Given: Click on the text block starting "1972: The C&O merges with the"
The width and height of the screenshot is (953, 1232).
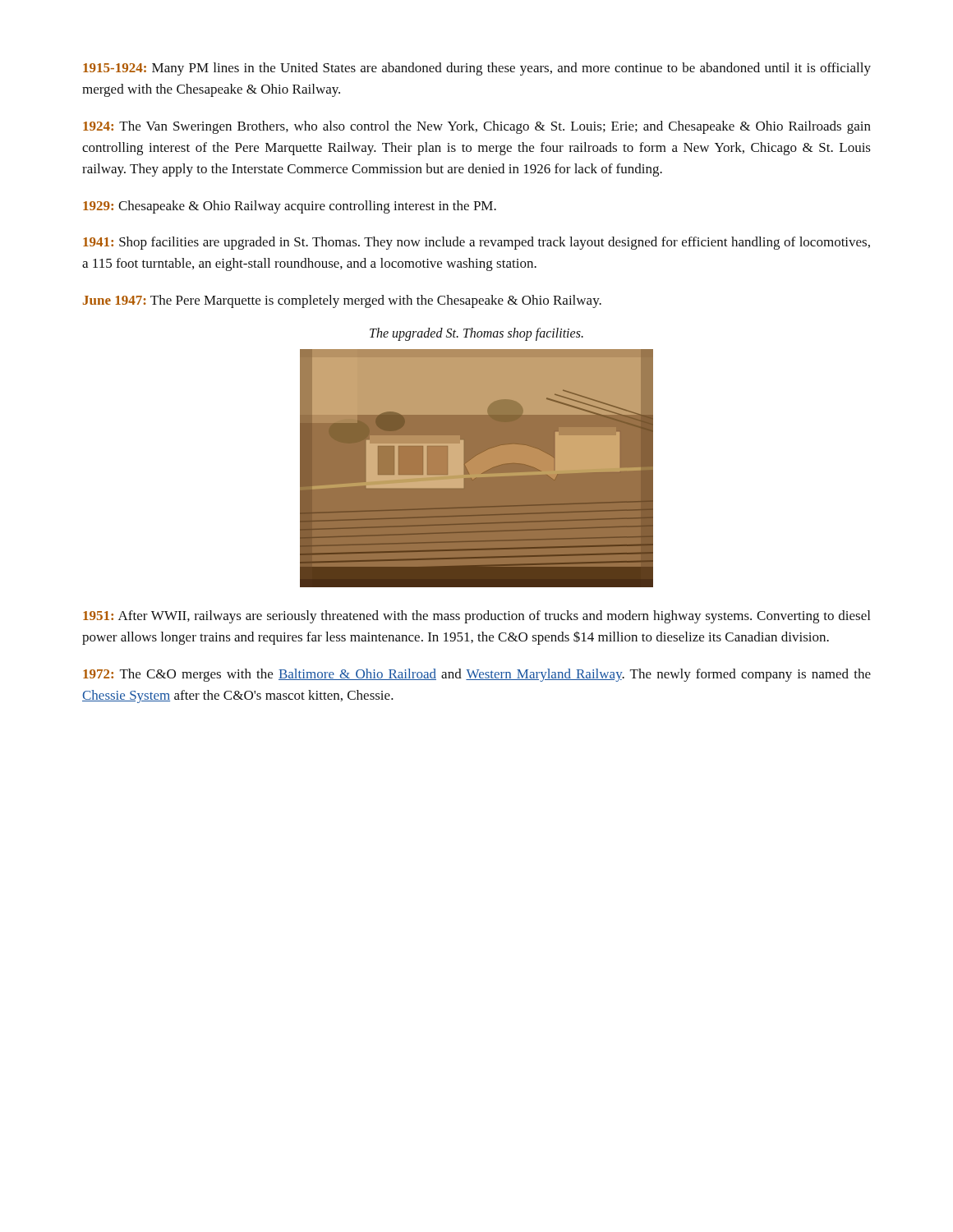Looking at the screenshot, I should [476, 685].
